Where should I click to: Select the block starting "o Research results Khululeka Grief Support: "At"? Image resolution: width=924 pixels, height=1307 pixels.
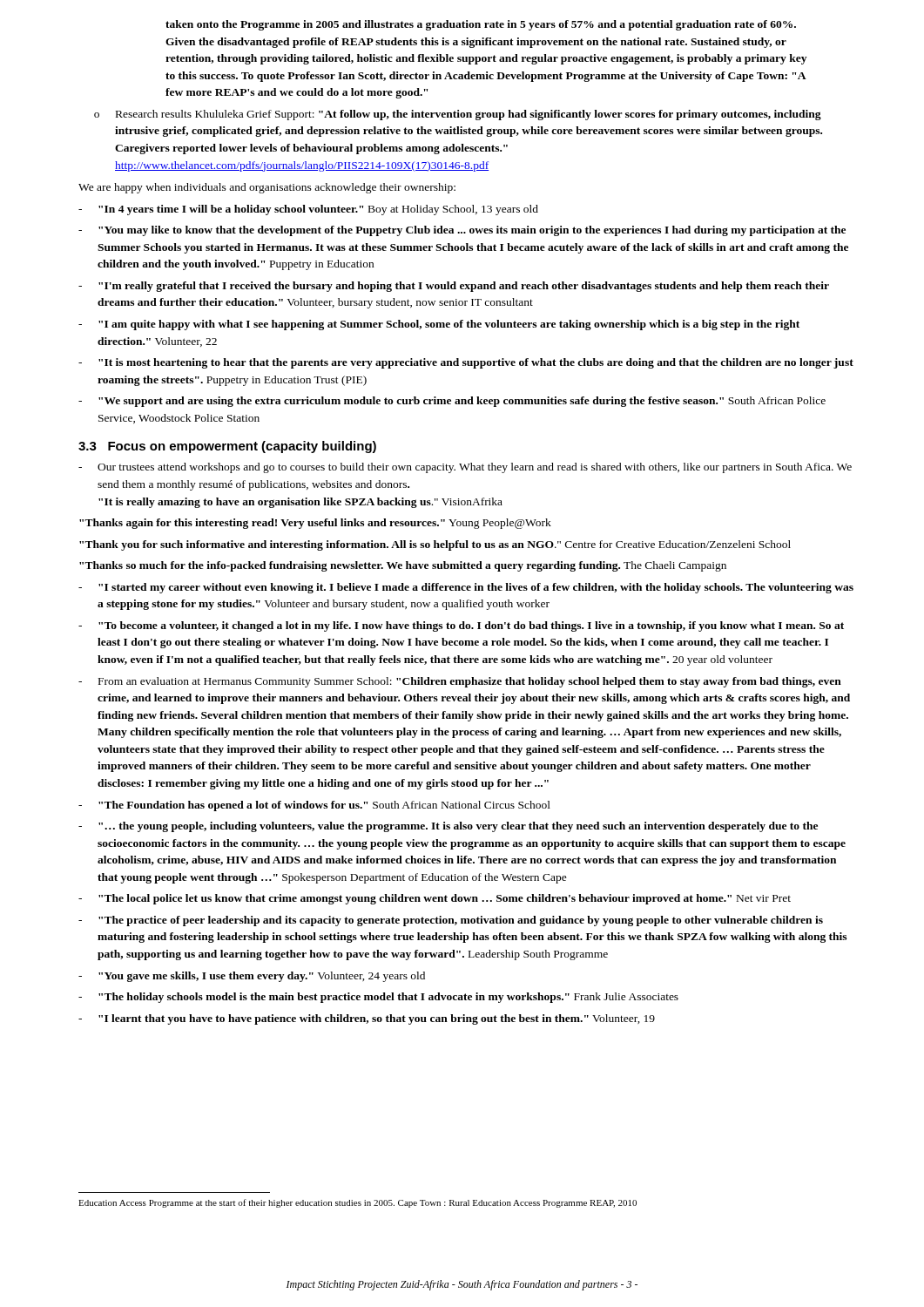coord(466,139)
